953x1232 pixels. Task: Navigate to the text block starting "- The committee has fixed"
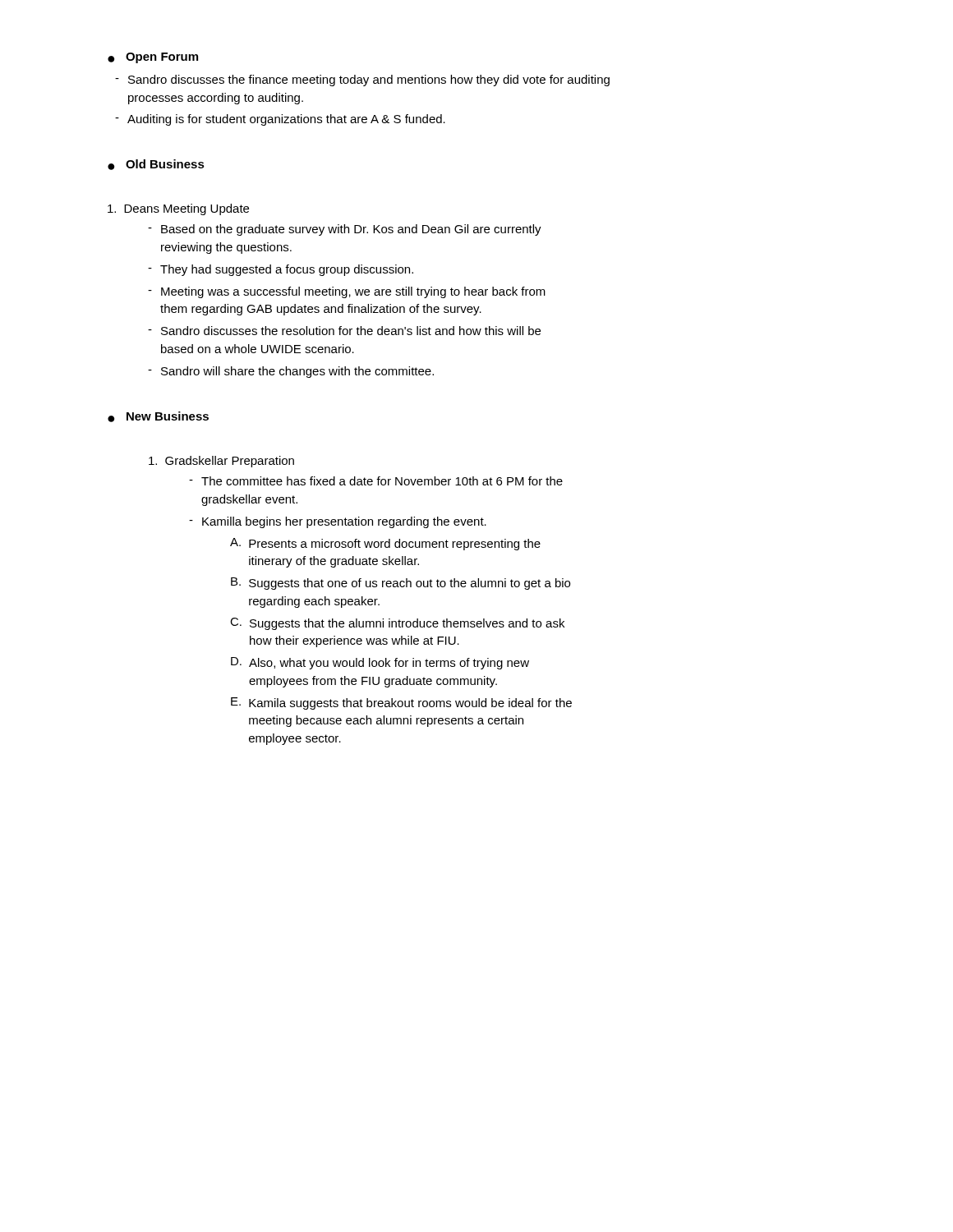[538, 490]
